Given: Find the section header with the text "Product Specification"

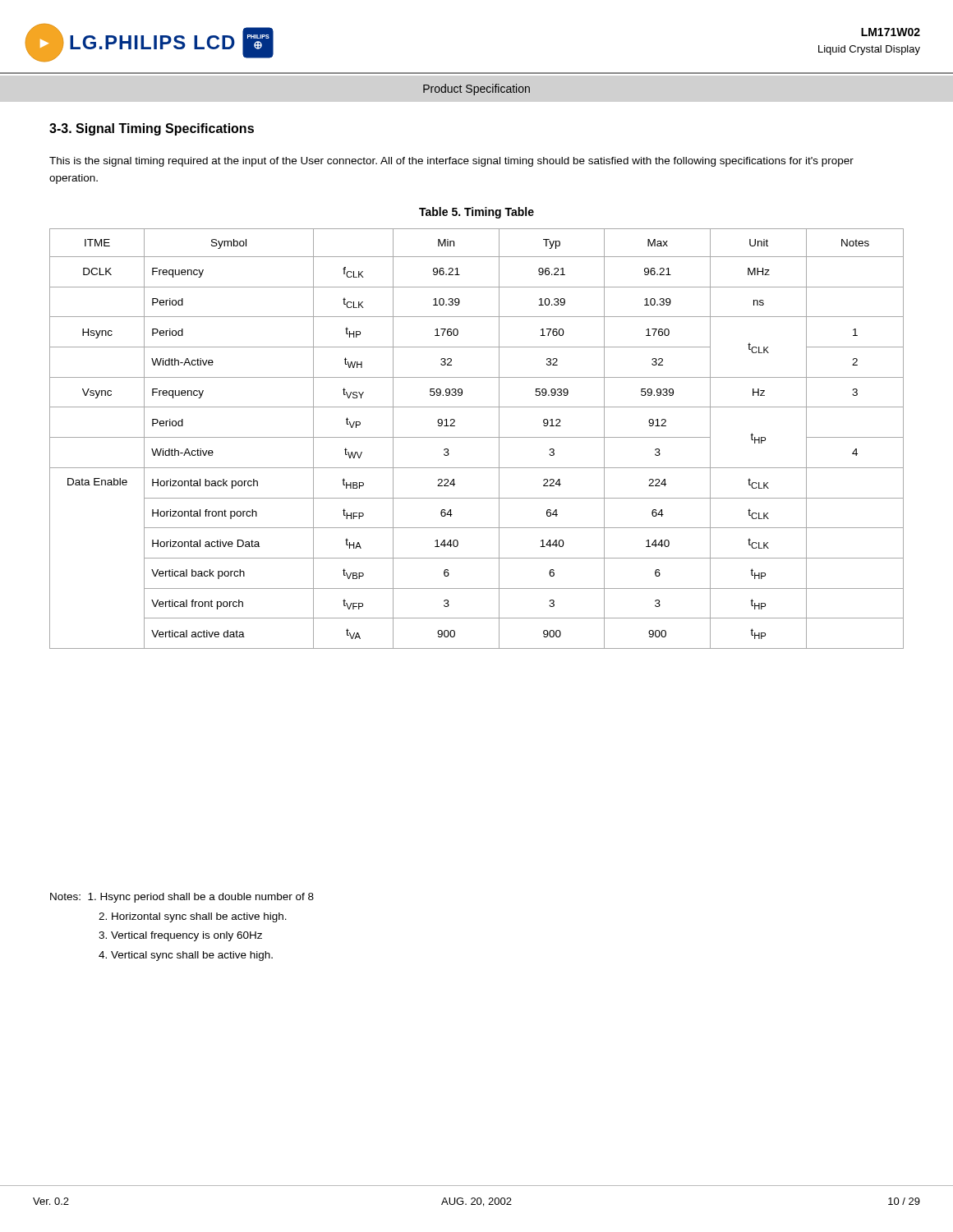Looking at the screenshot, I should point(476,89).
